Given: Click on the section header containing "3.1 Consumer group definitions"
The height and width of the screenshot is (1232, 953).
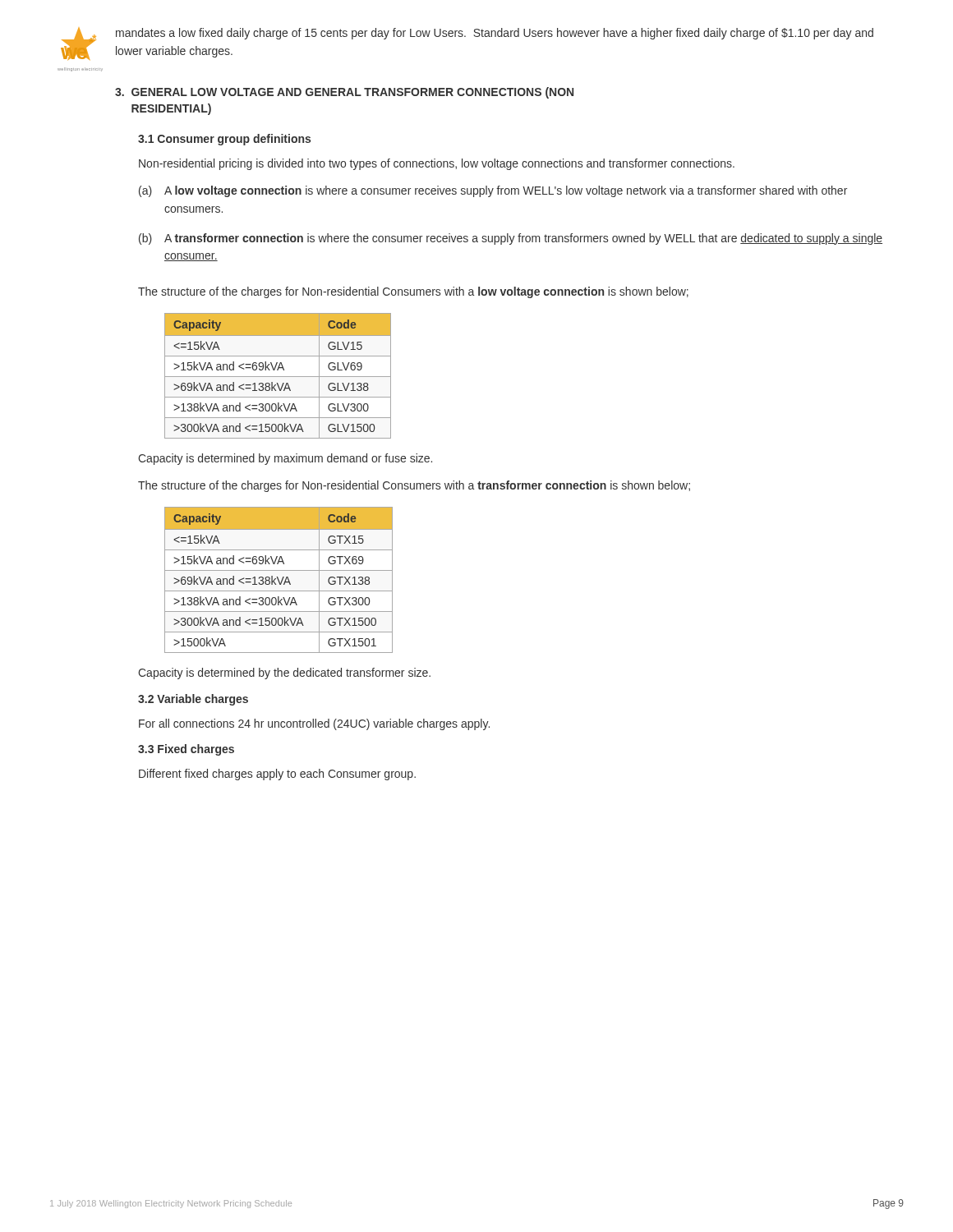Looking at the screenshot, I should (x=225, y=138).
